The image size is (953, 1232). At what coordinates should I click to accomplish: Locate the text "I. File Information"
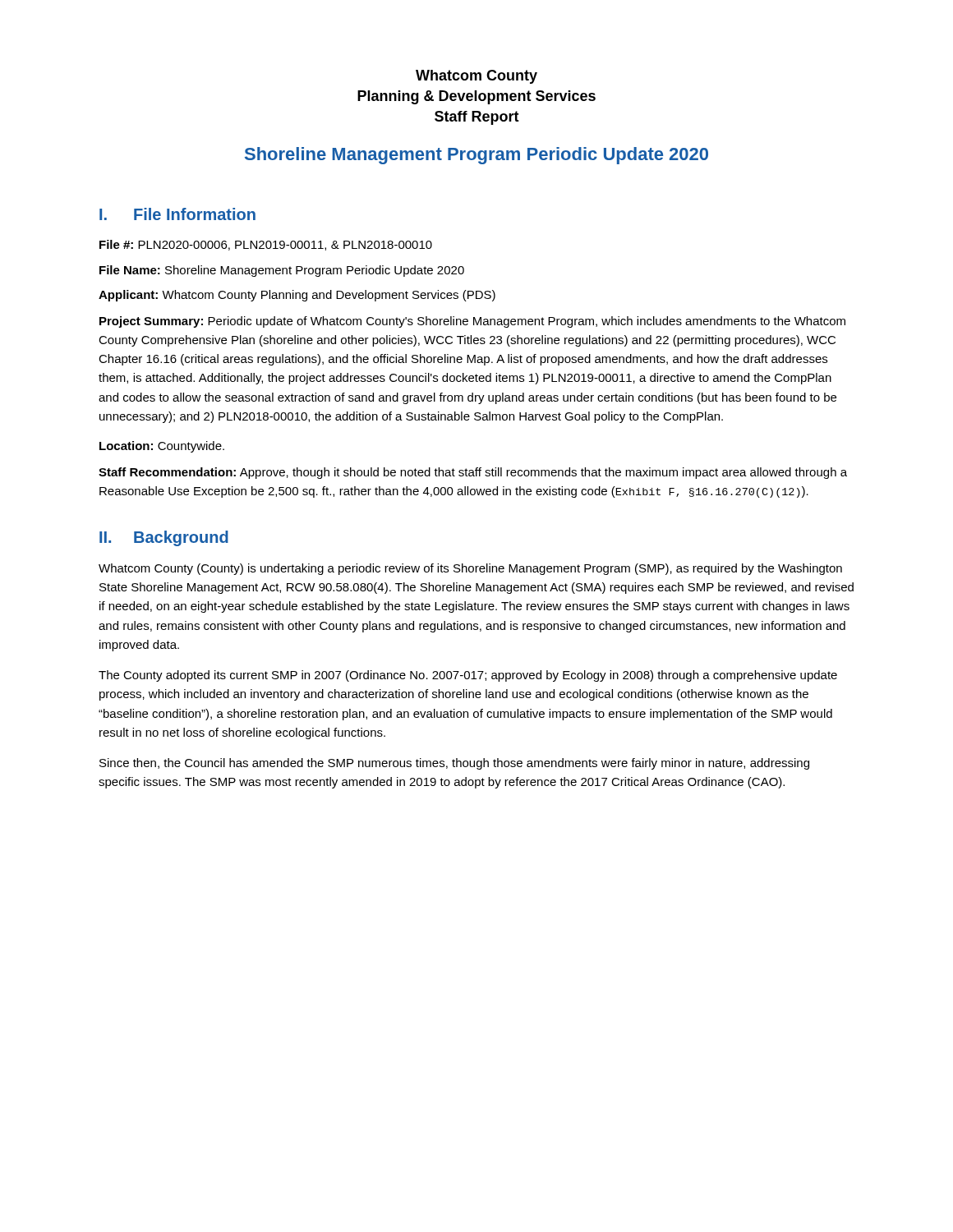click(x=177, y=215)
